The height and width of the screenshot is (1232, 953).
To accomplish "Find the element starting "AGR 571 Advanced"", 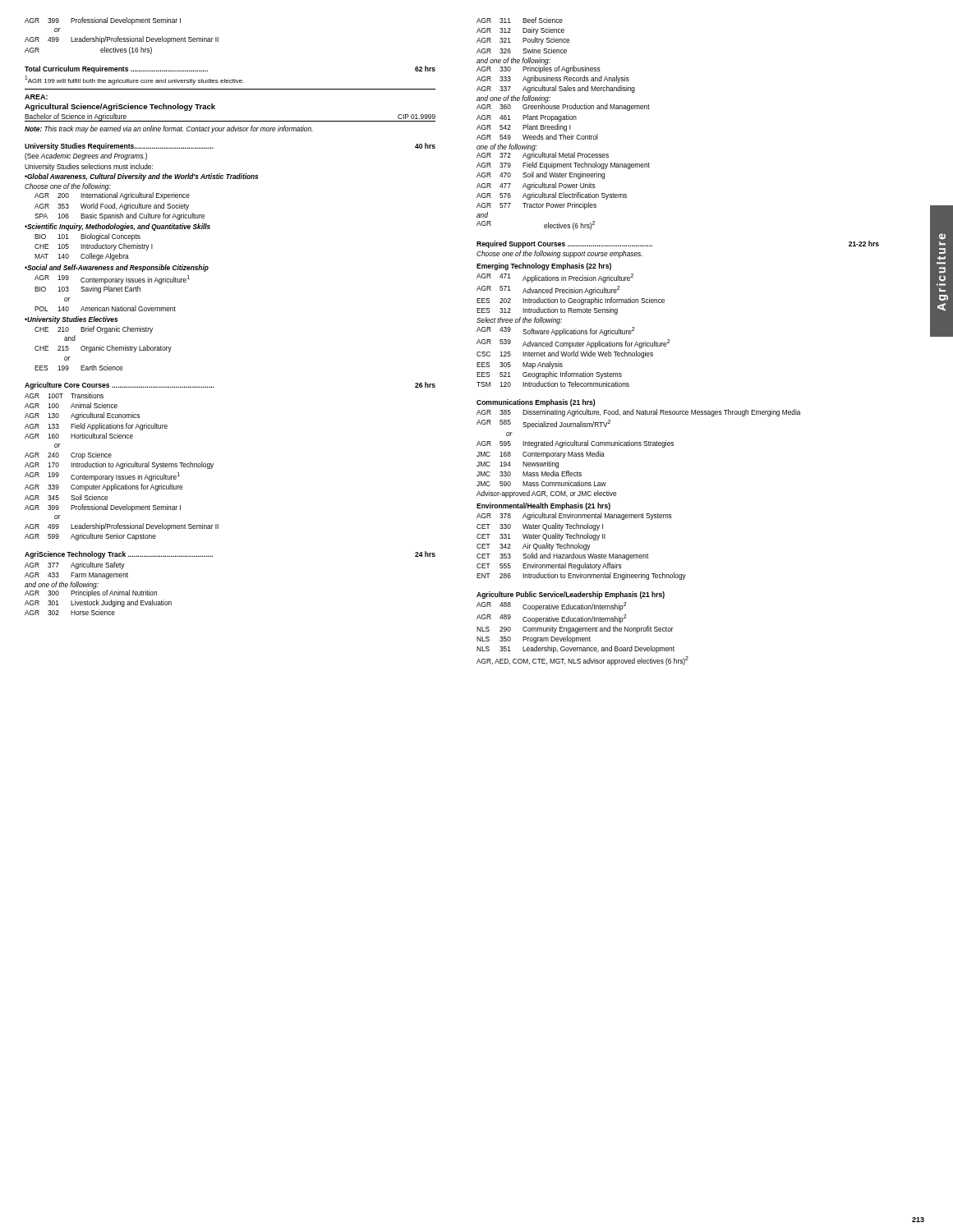I will click(548, 290).
